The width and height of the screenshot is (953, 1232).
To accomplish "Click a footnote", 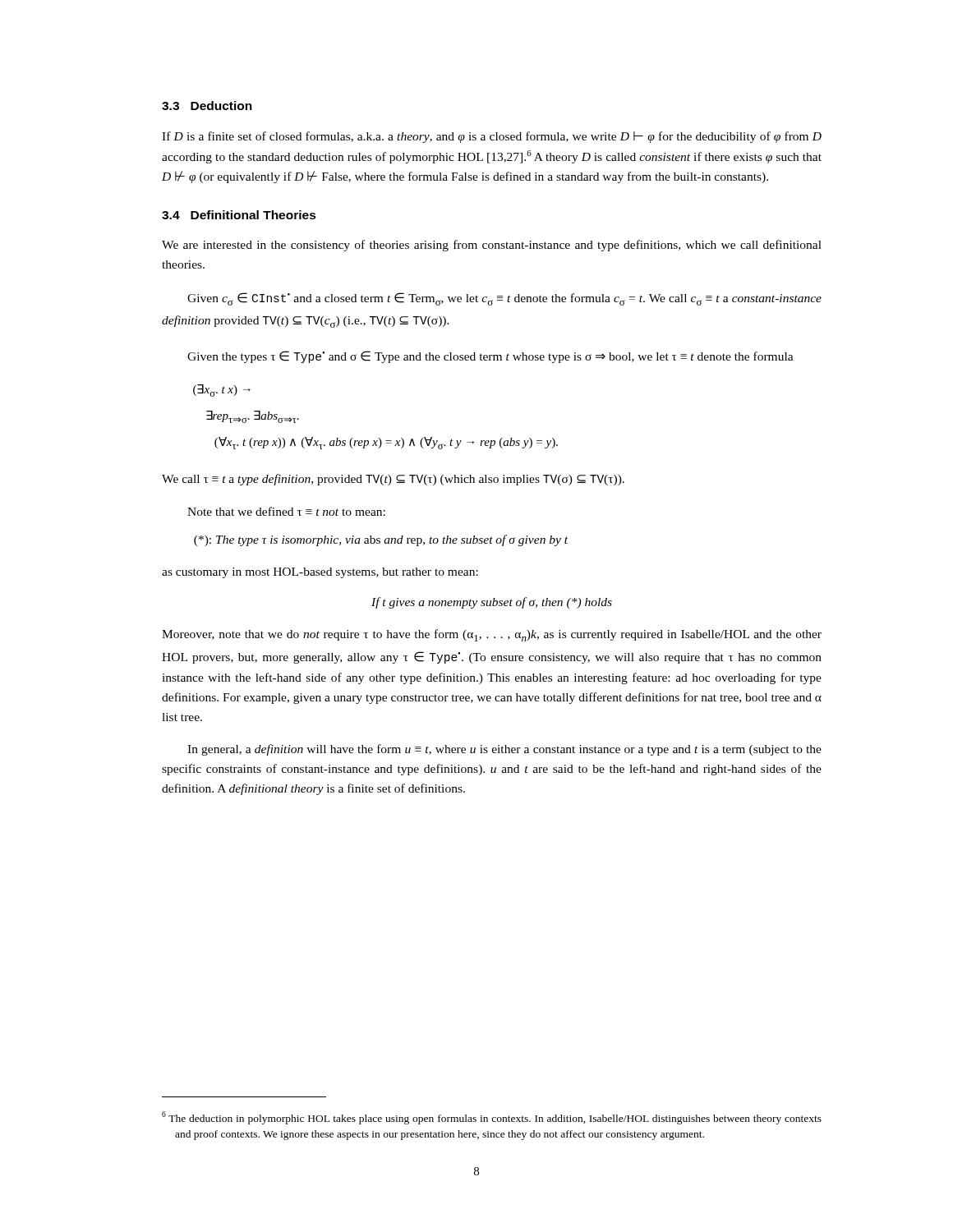I will [492, 1126].
